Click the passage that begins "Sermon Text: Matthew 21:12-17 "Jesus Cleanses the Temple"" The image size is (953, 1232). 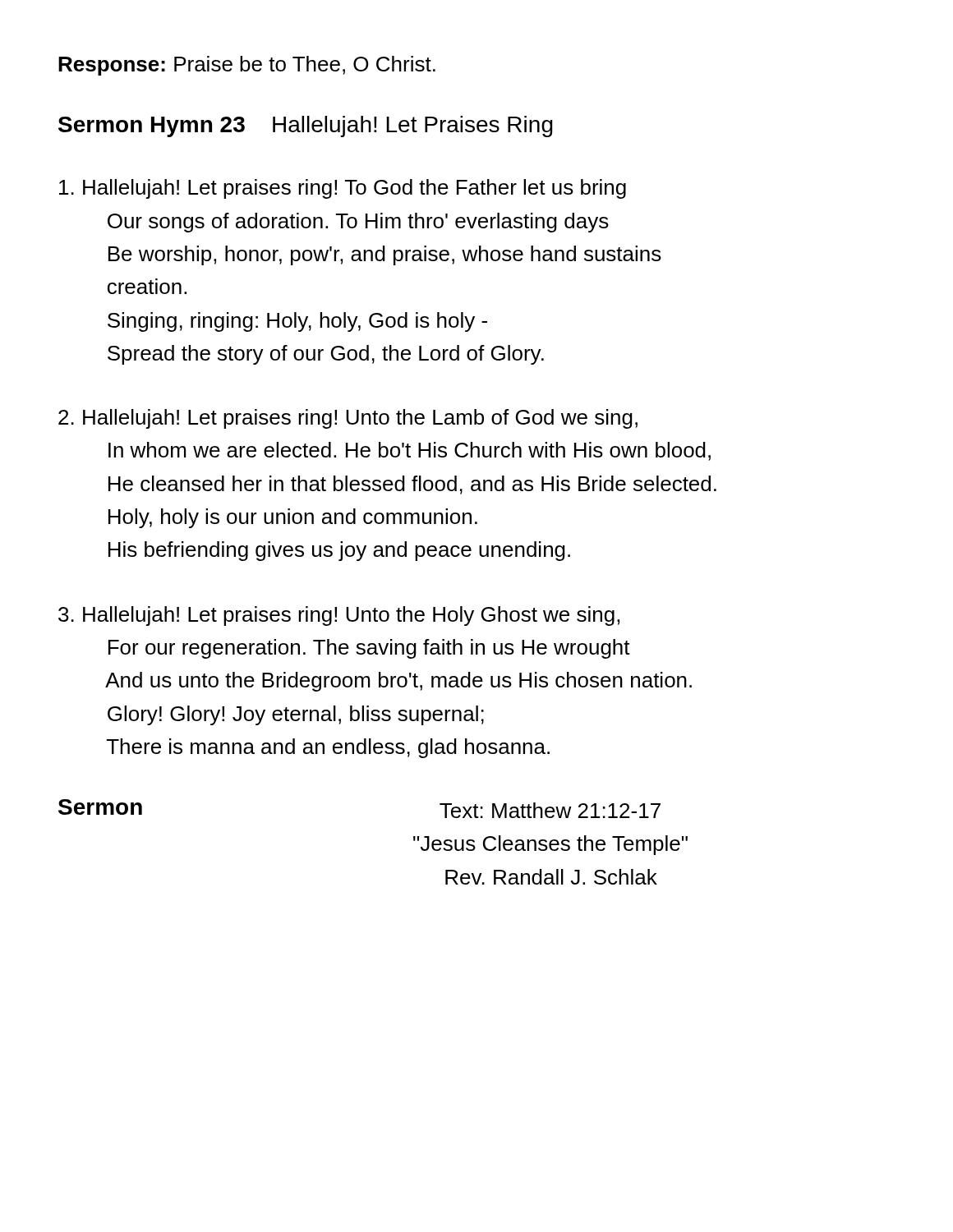pyautogui.click(x=476, y=844)
